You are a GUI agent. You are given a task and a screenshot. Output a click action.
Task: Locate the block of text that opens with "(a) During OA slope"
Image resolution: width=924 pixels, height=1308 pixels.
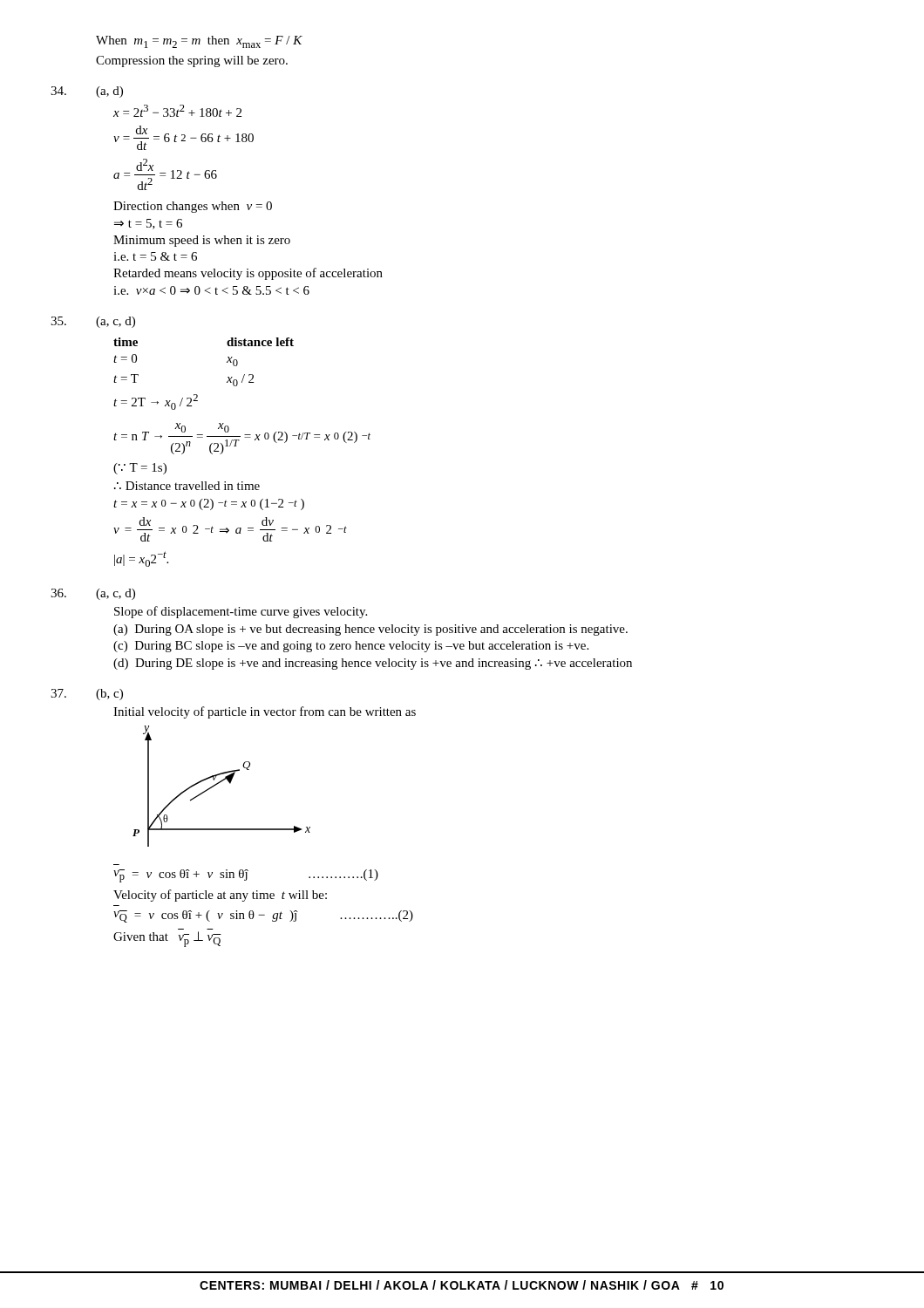tap(371, 629)
